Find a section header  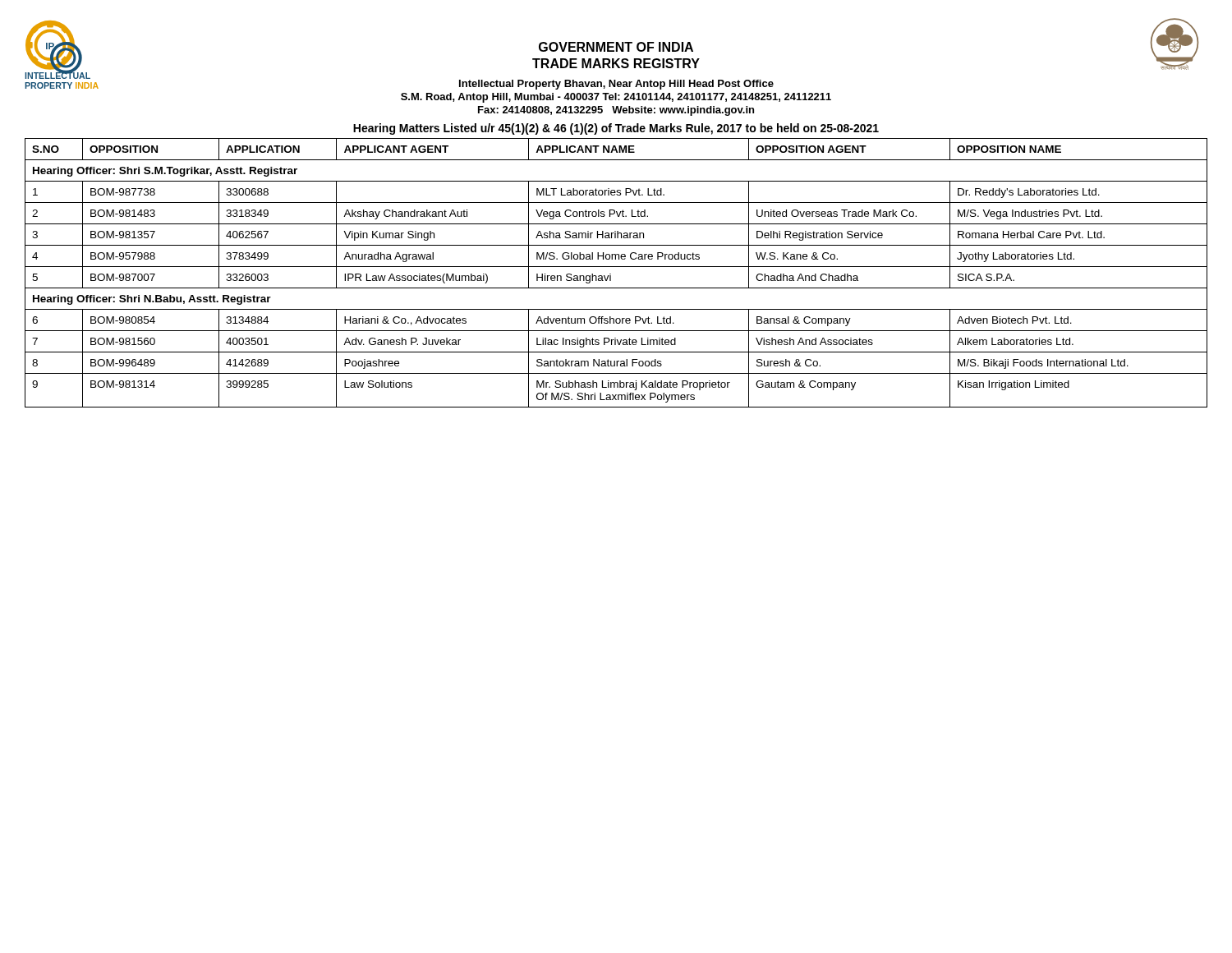click(x=616, y=128)
